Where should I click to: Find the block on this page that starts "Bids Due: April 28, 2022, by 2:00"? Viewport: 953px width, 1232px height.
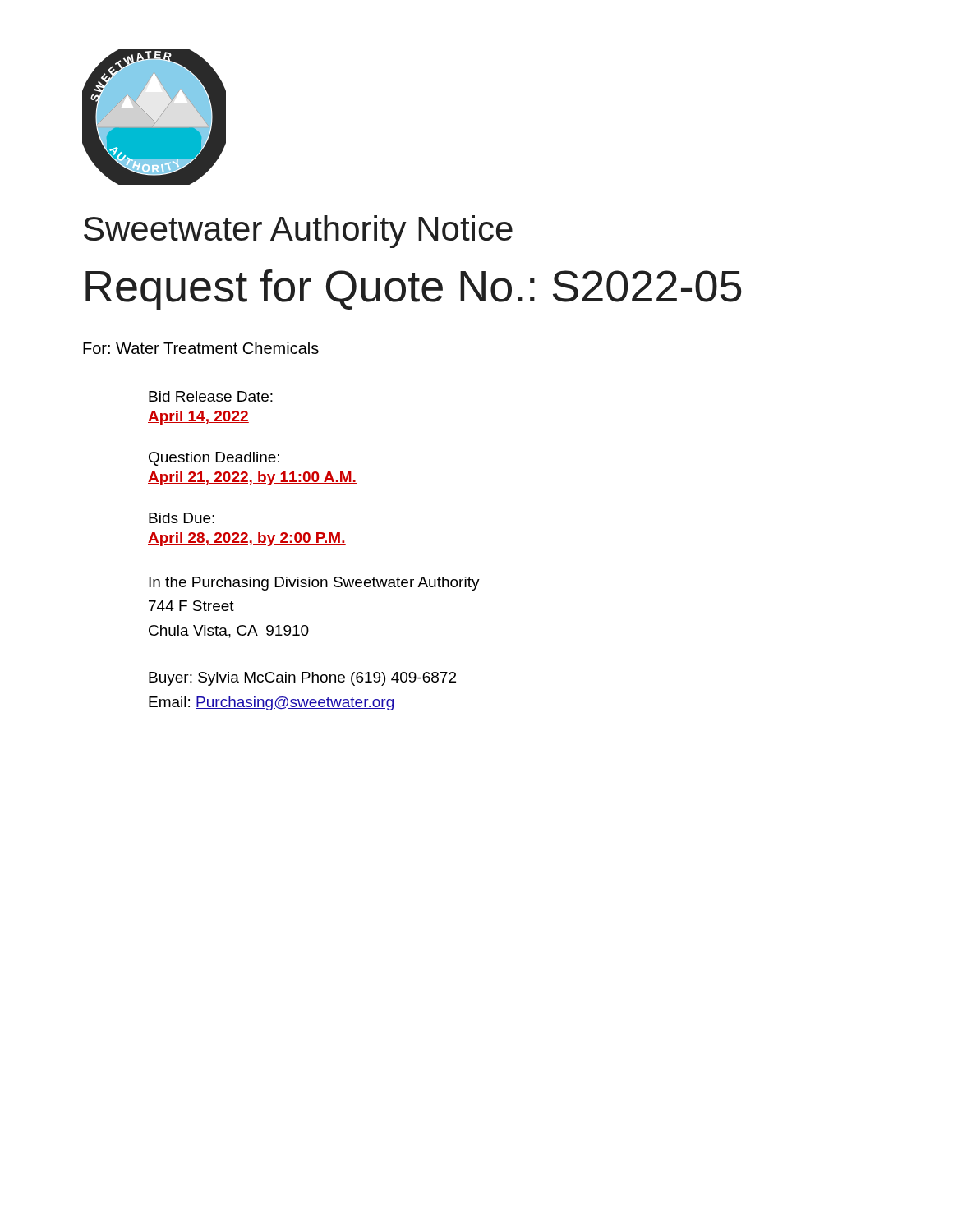[182, 518]
